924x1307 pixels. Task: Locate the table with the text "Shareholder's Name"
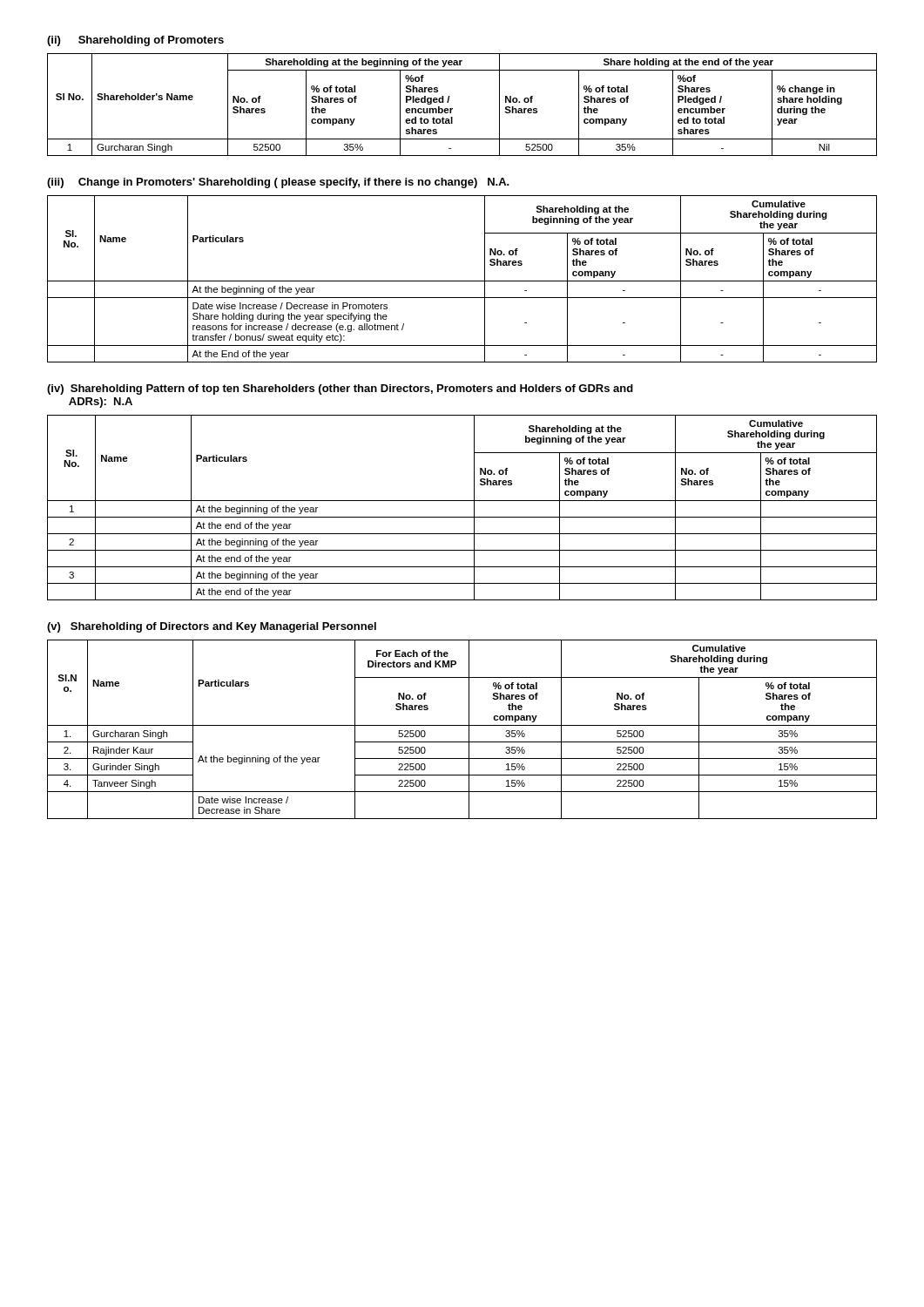[462, 105]
